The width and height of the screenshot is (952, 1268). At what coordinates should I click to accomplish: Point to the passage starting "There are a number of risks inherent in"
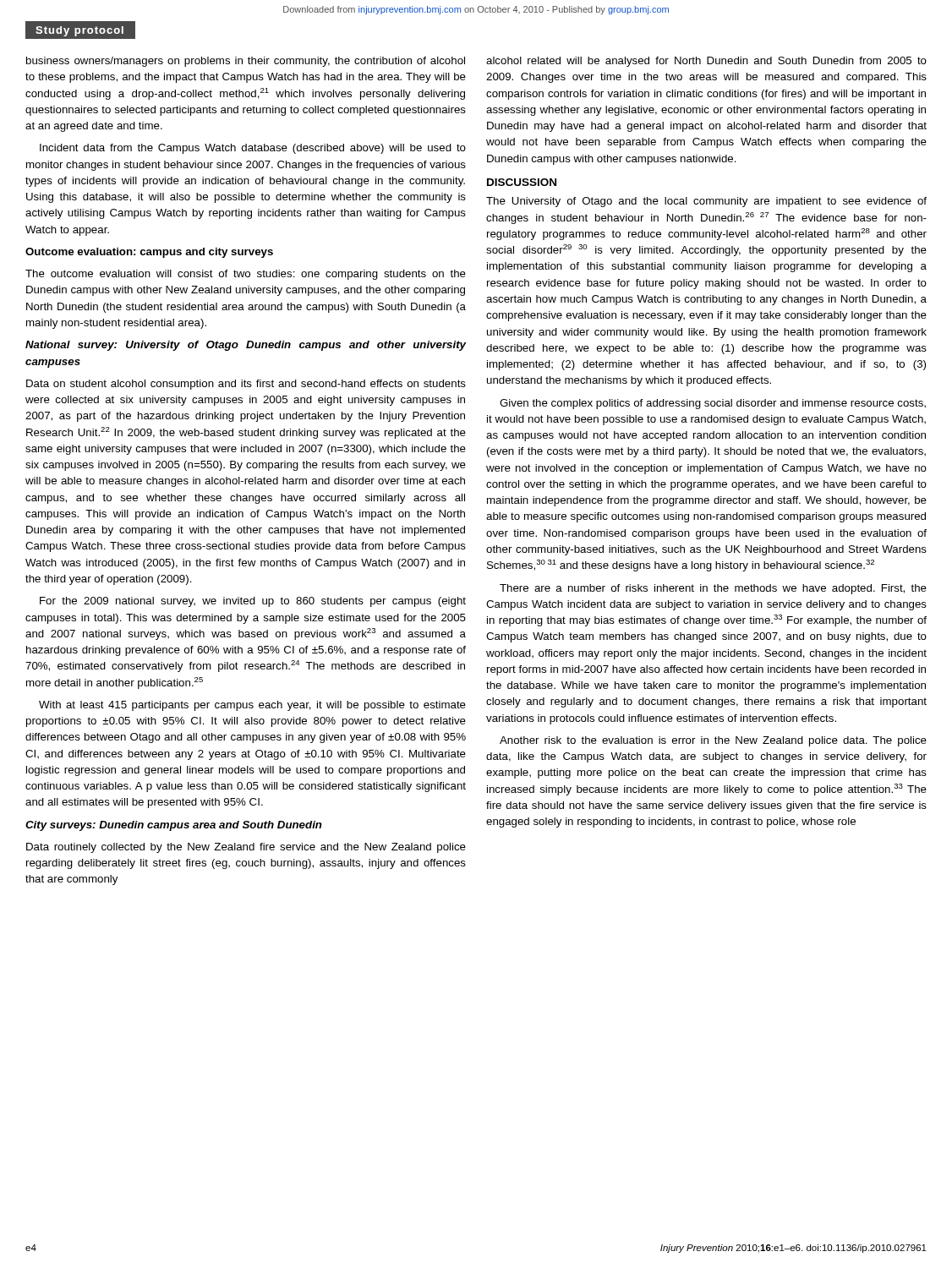click(x=706, y=653)
